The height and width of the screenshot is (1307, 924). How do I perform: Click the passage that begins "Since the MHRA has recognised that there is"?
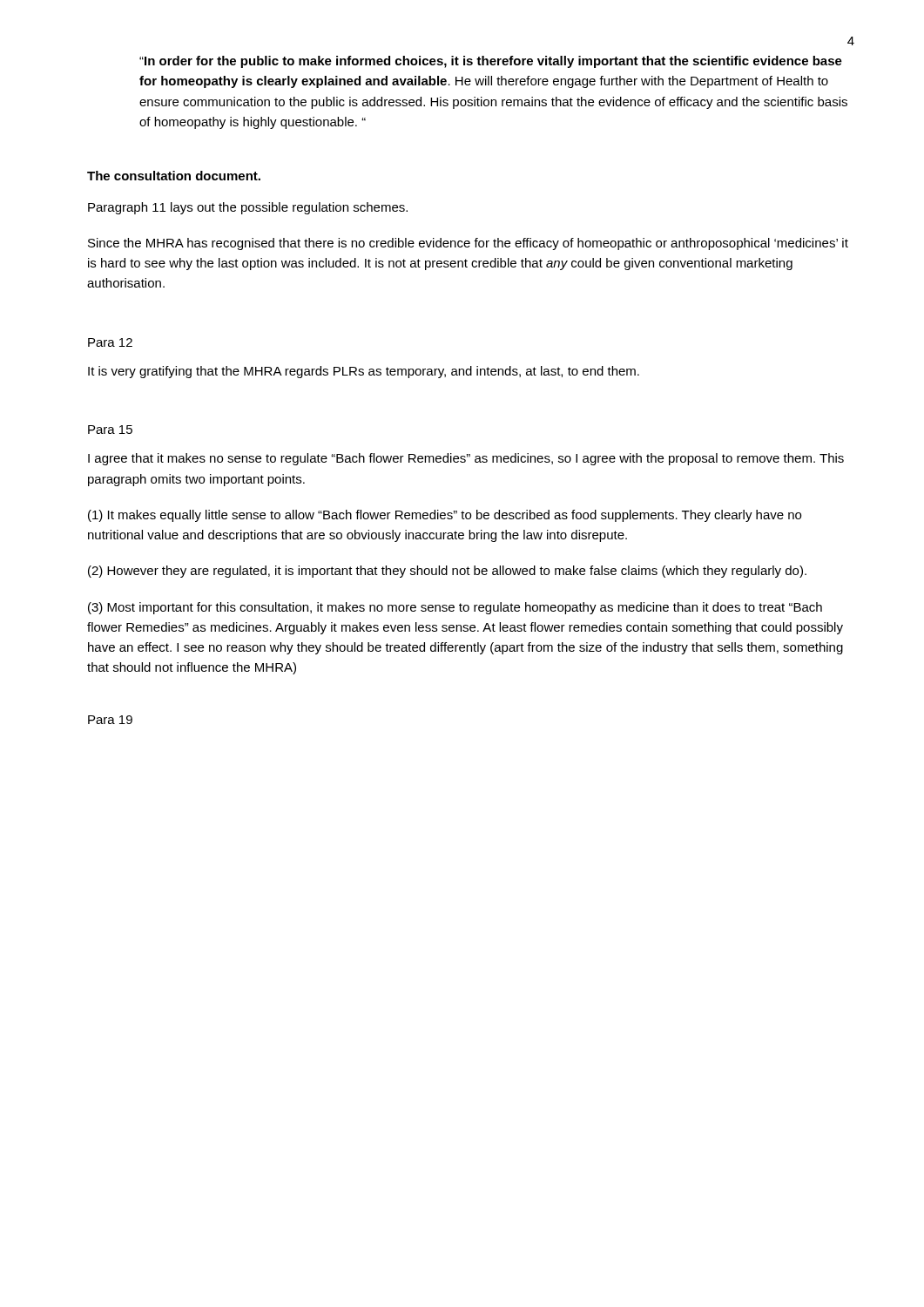pos(468,263)
